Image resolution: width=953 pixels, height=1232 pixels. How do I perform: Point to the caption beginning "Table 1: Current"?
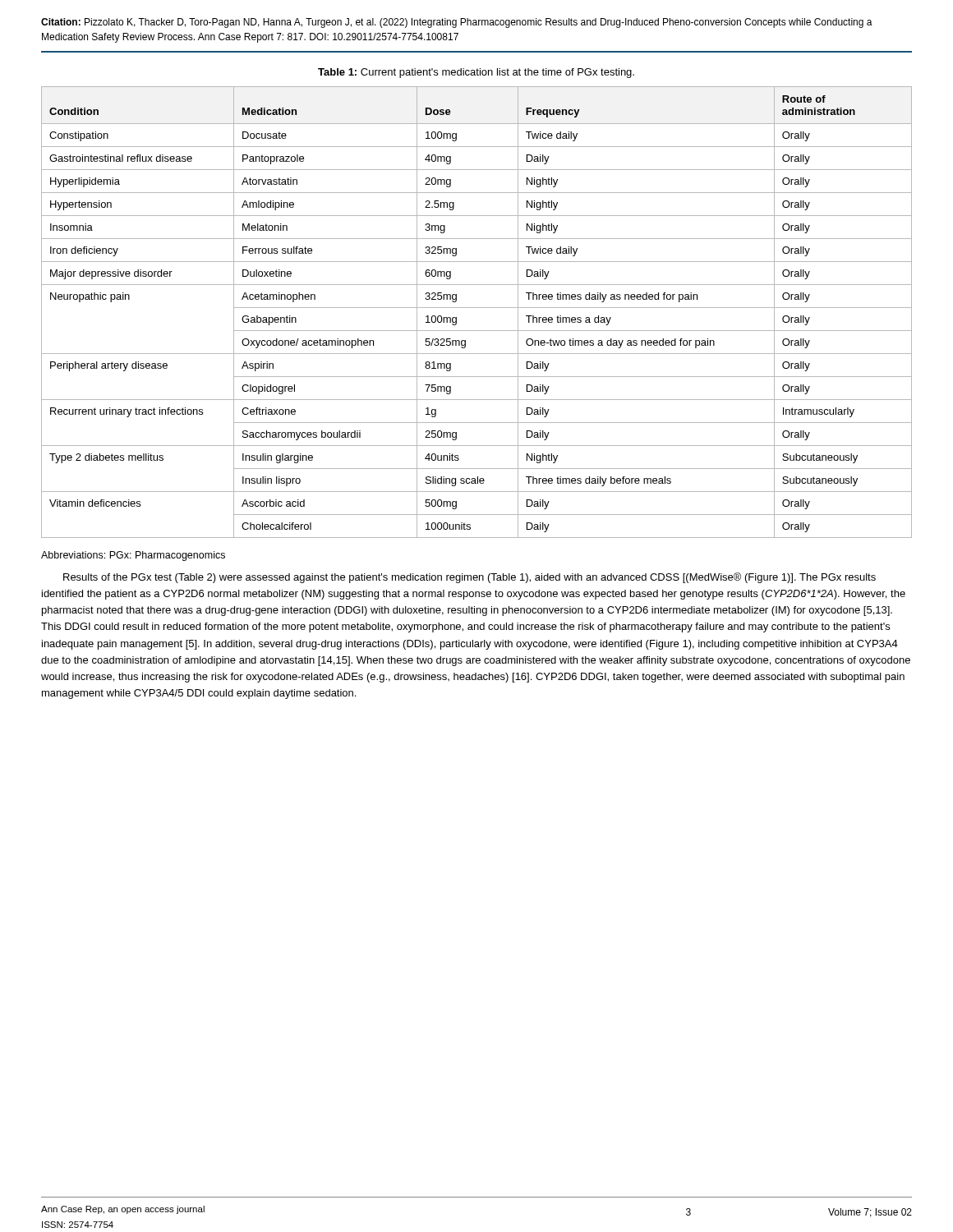coord(476,72)
